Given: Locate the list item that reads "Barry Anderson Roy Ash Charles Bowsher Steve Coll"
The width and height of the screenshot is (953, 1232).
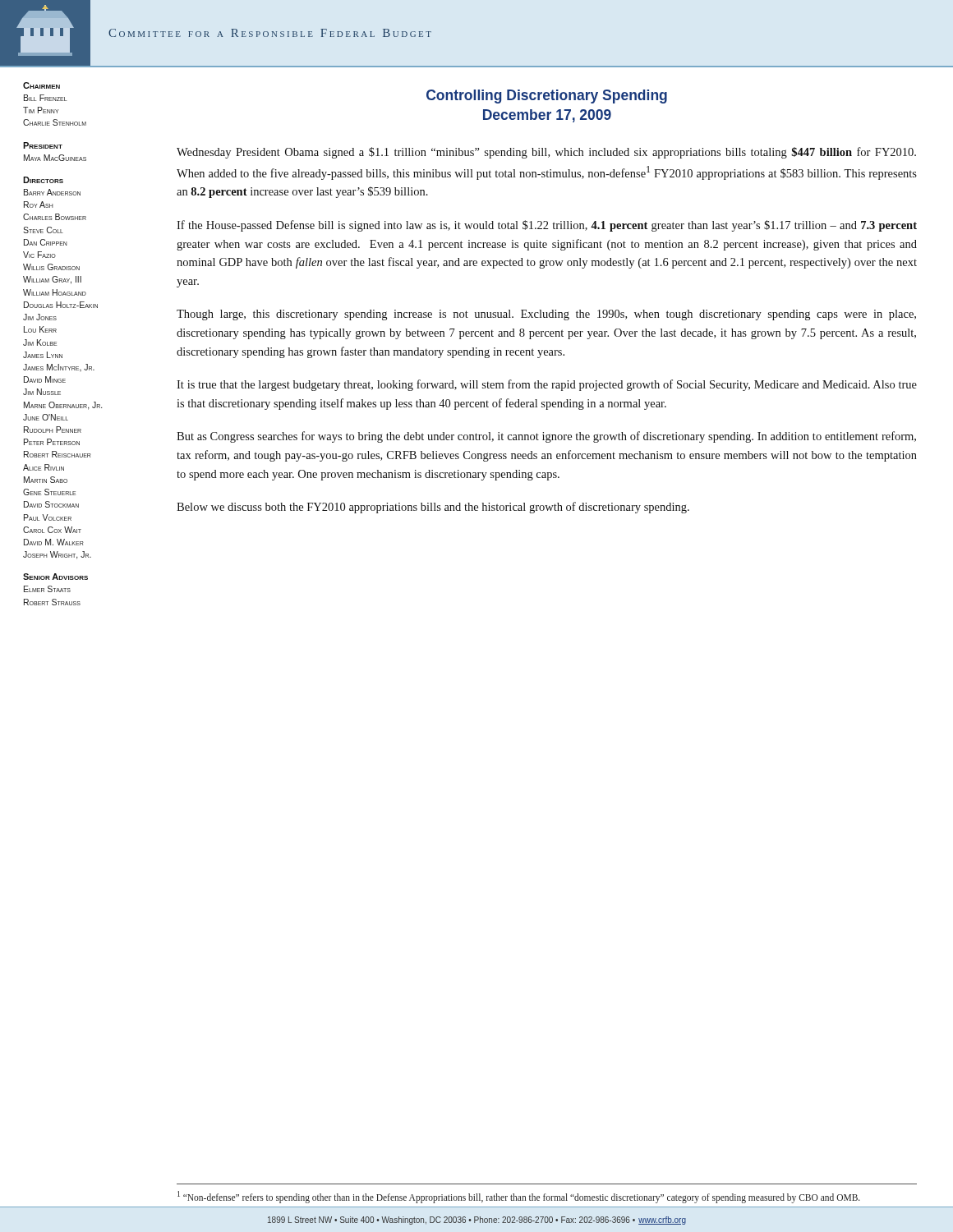Looking at the screenshot, I should (92, 374).
